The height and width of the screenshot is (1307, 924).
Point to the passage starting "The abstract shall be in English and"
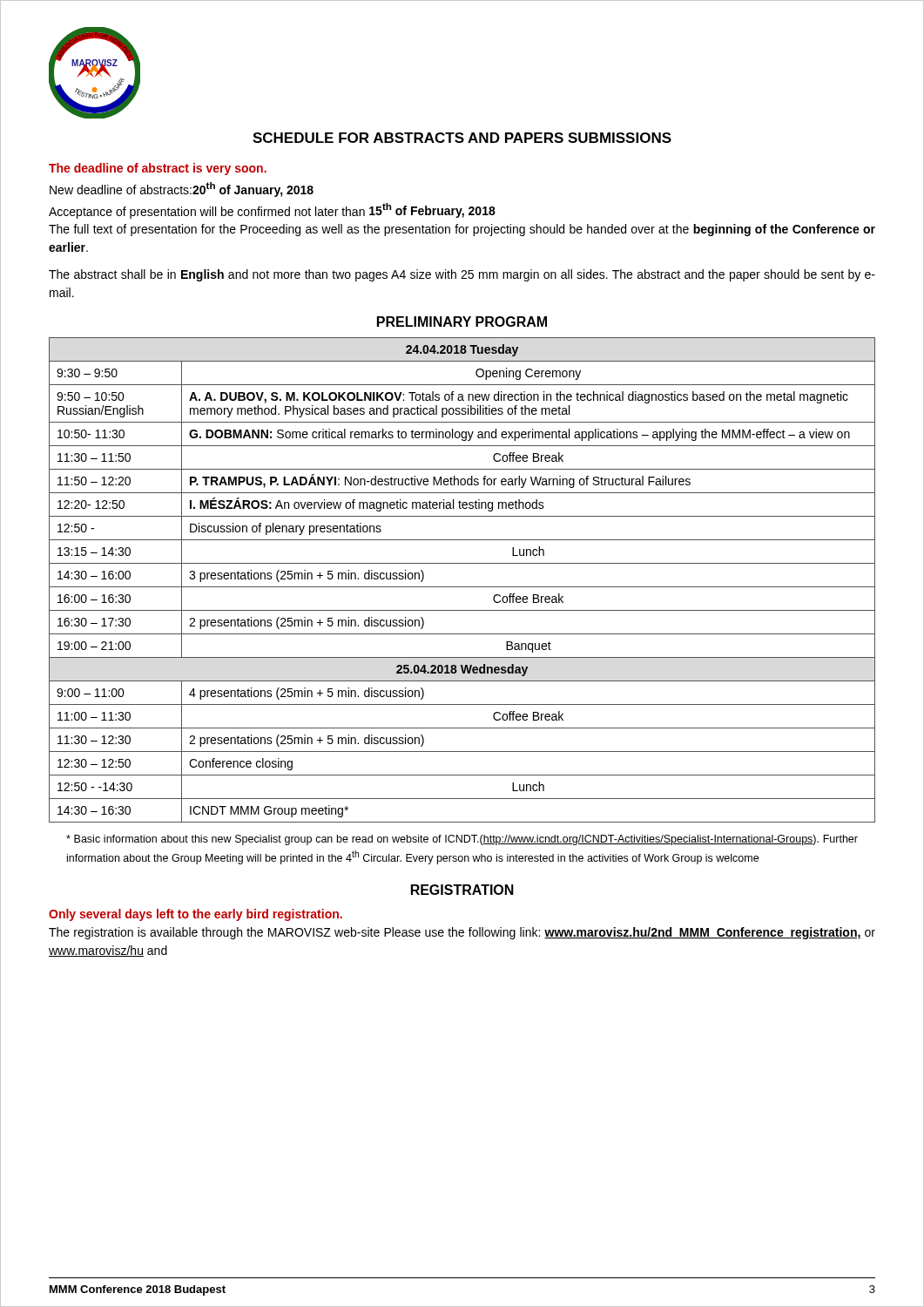point(462,284)
